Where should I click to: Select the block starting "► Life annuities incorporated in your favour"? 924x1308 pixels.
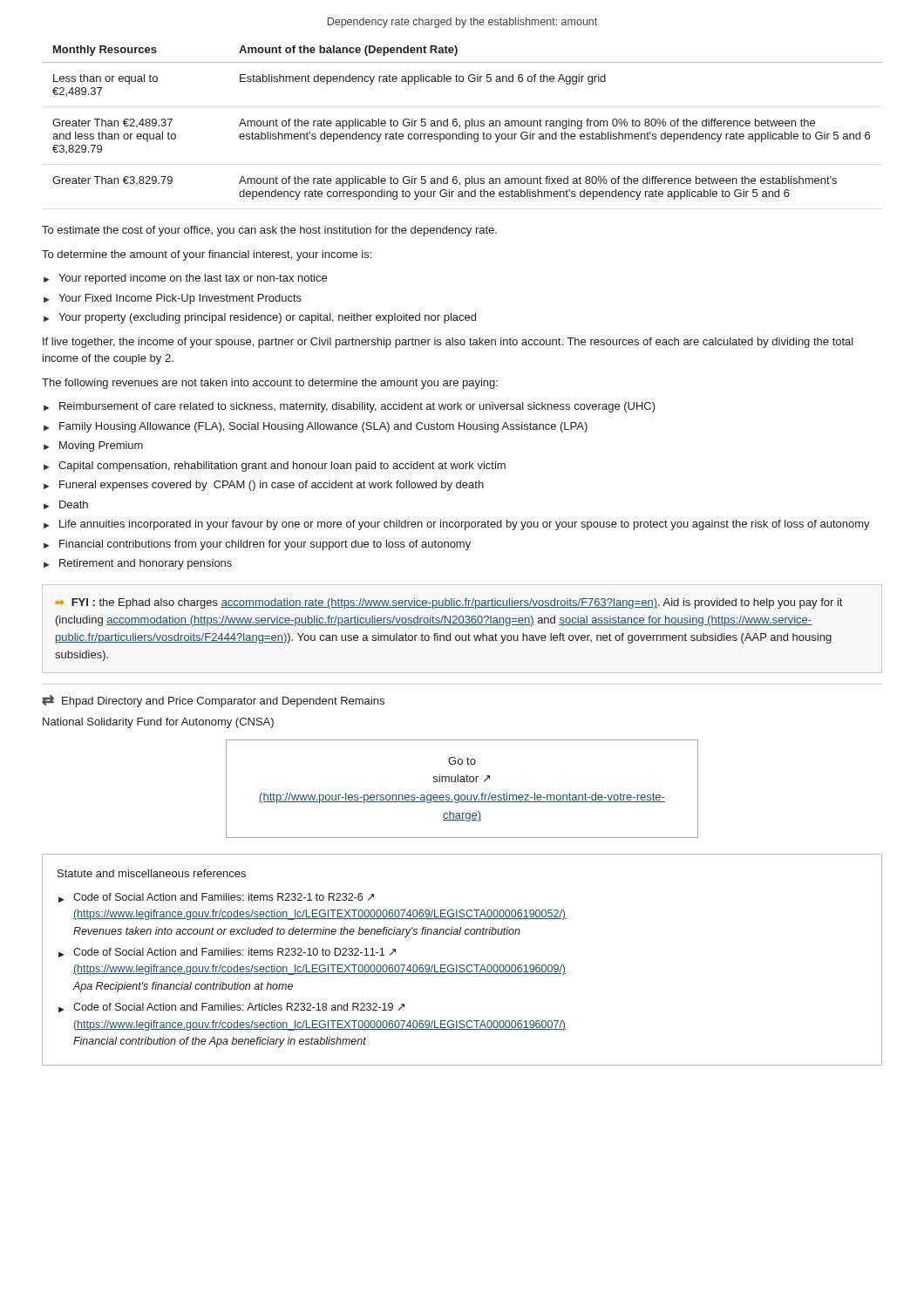tap(456, 524)
